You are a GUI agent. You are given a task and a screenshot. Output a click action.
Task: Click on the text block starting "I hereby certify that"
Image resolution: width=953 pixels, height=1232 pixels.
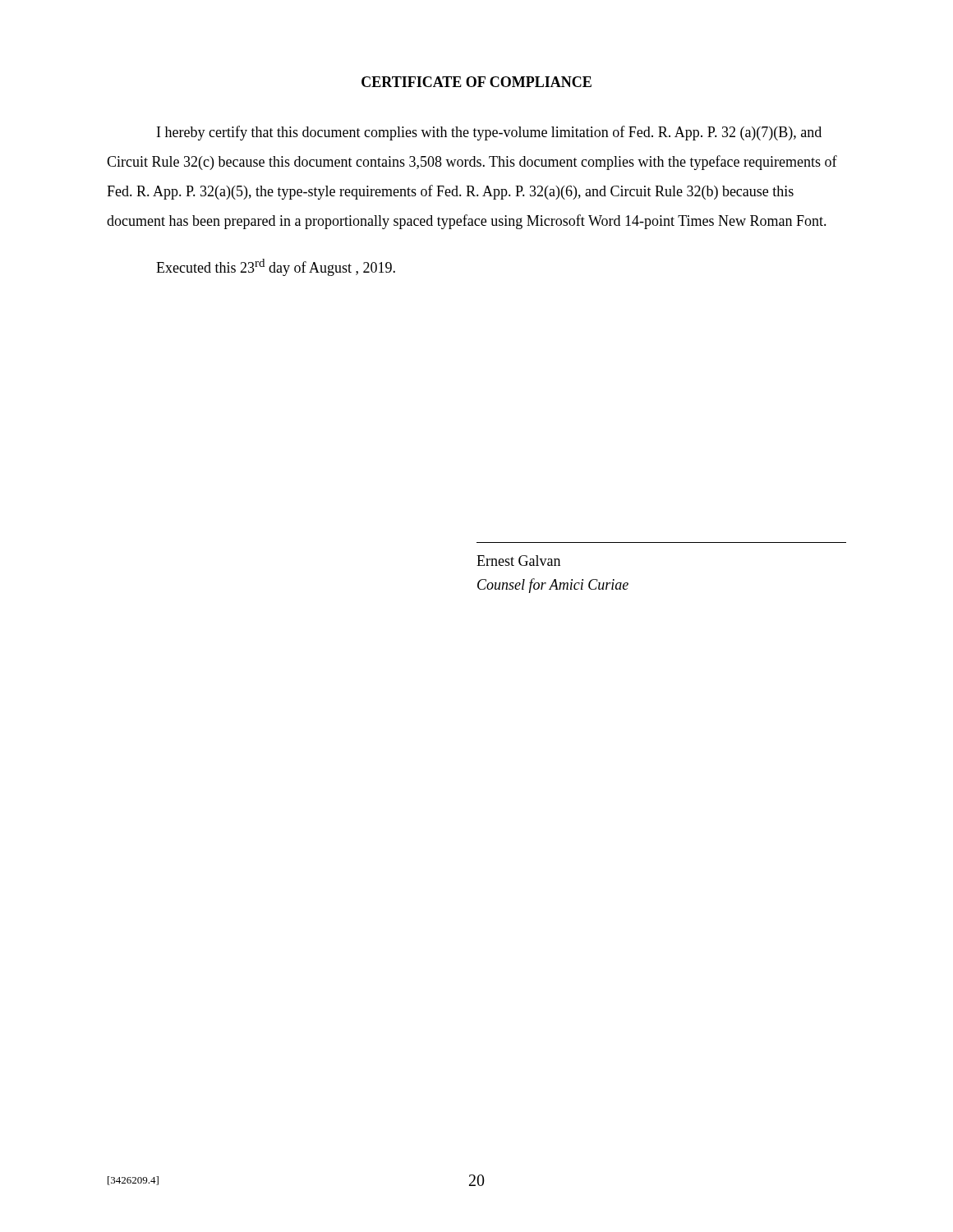[472, 177]
